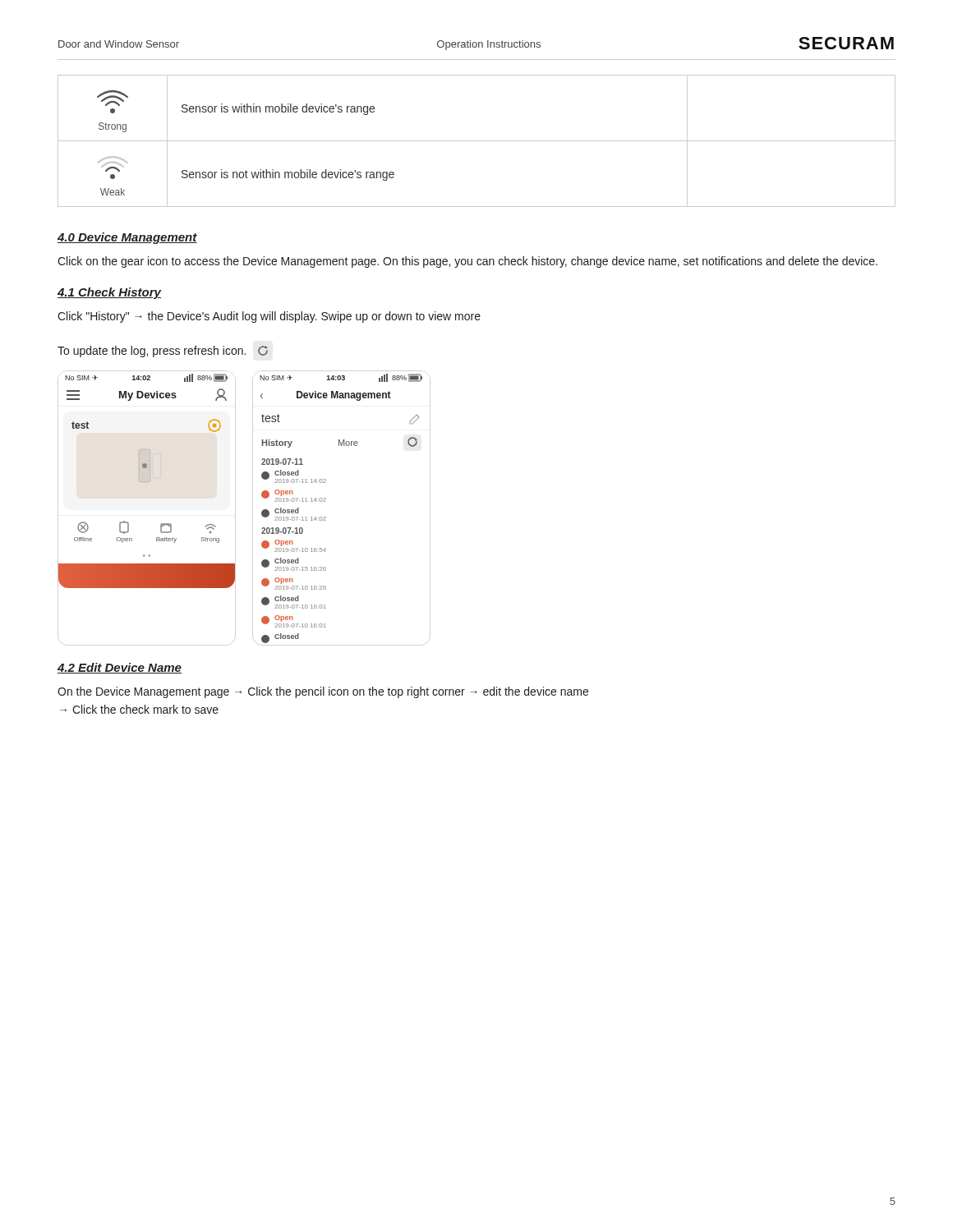Point to the text starting "4.2 Edit Device Name"
This screenshot has width=953, height=1232.
point(119,667)
